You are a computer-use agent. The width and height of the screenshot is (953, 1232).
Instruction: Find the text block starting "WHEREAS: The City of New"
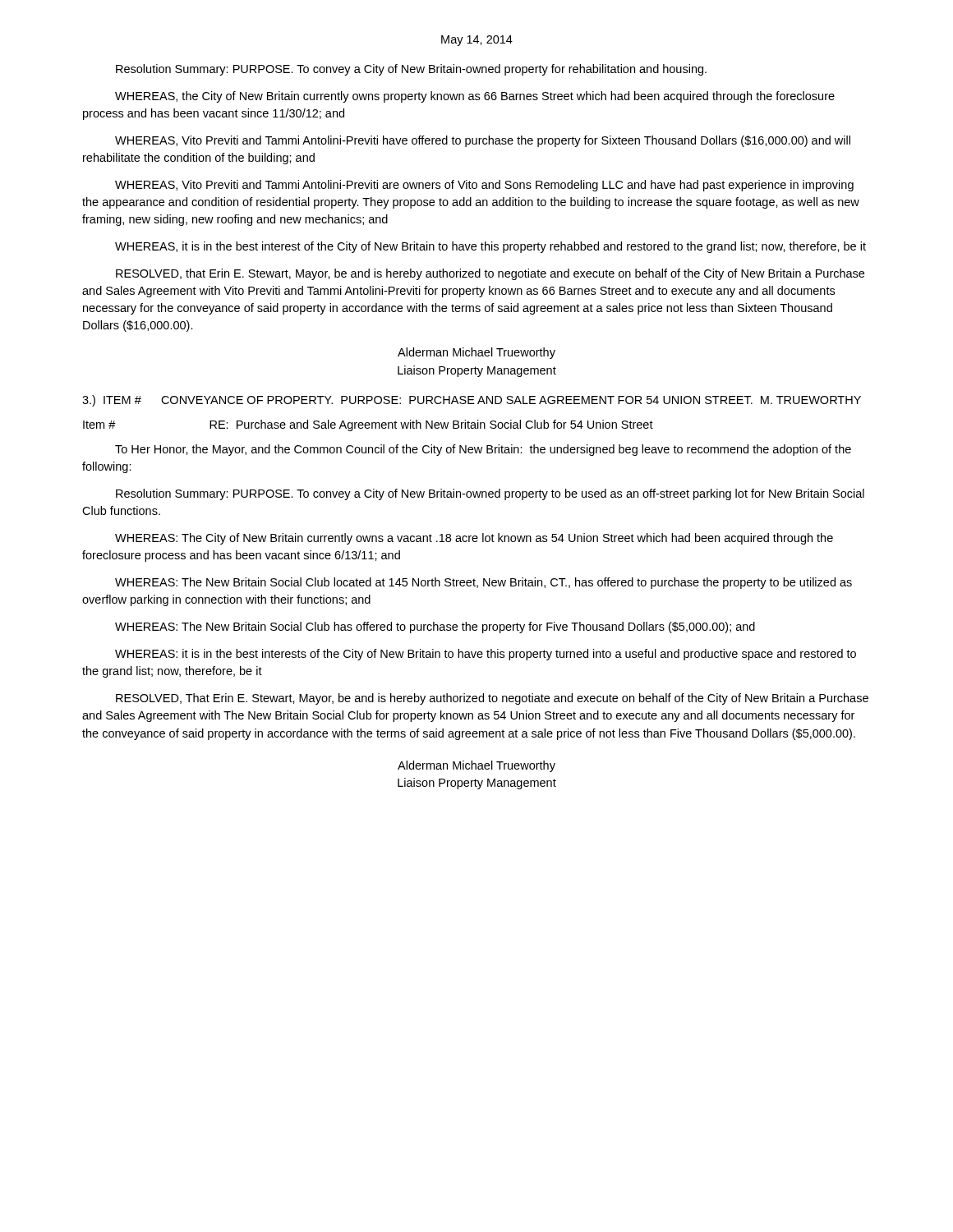point(458,547)
